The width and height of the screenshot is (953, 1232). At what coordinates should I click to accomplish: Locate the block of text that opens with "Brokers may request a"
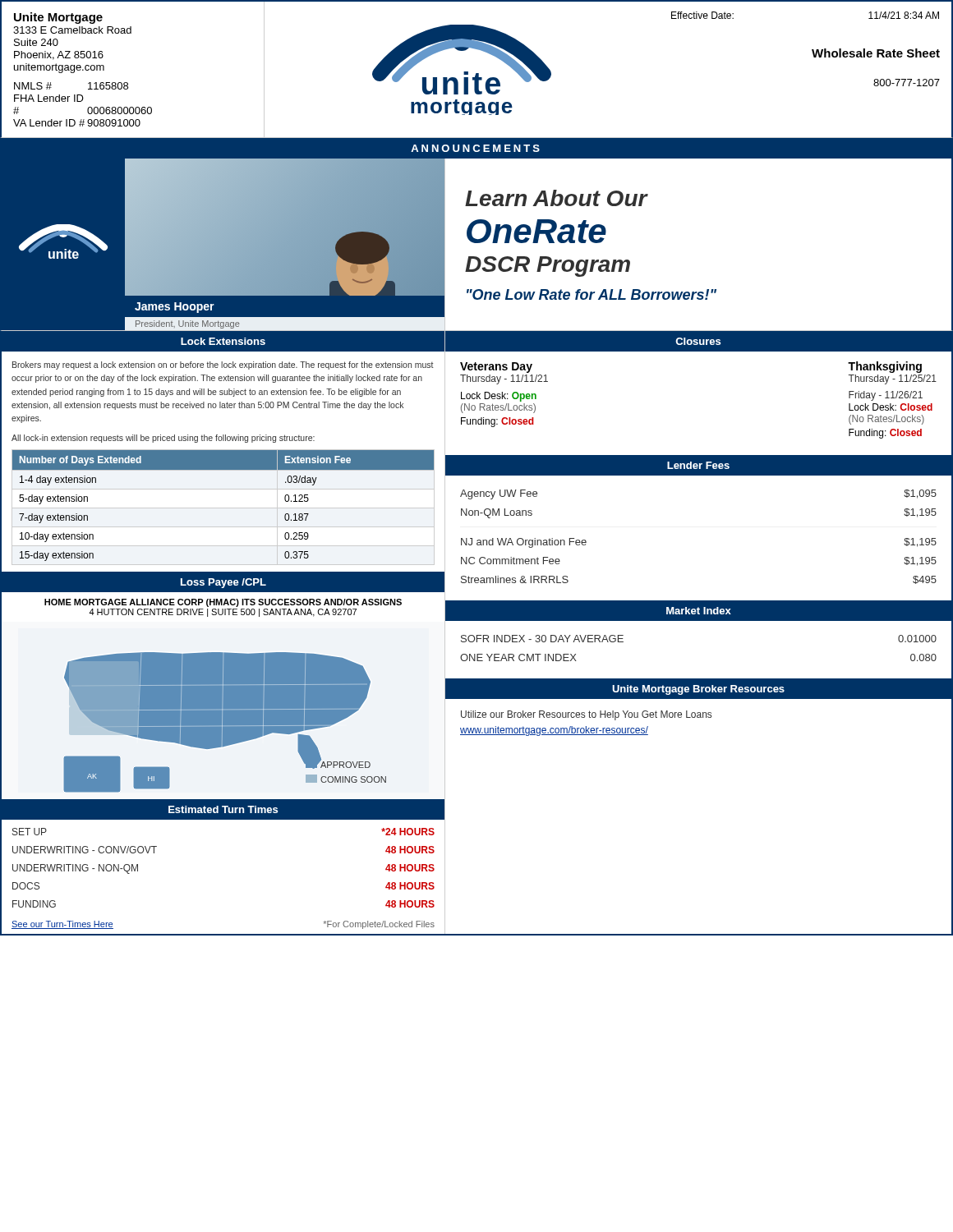pos(222,391)
